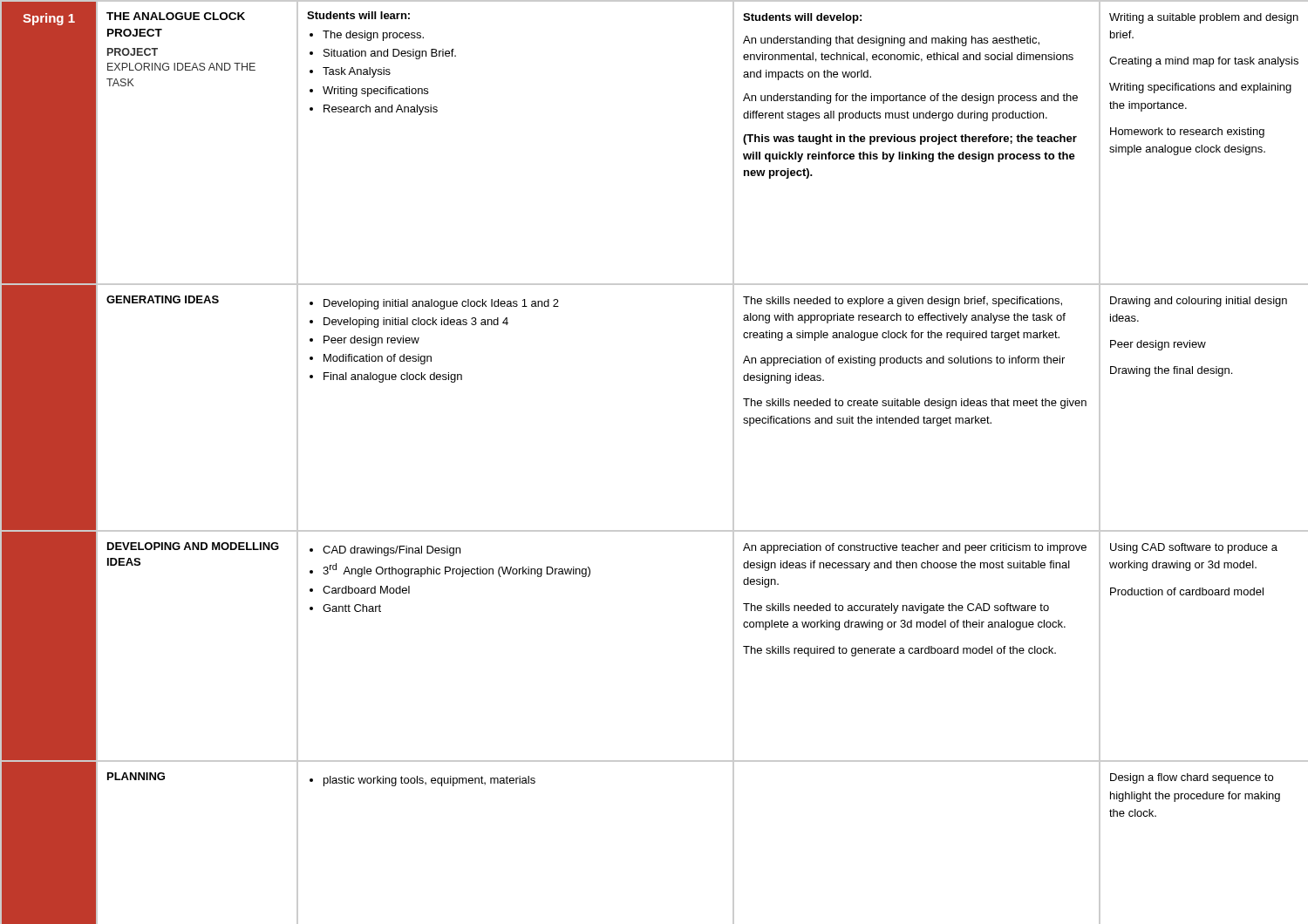Viewport: 1308px width, 924px height.
Task: Point to the text block starting "GENERATING IDEAS"
Action: (x=197, y=300)
